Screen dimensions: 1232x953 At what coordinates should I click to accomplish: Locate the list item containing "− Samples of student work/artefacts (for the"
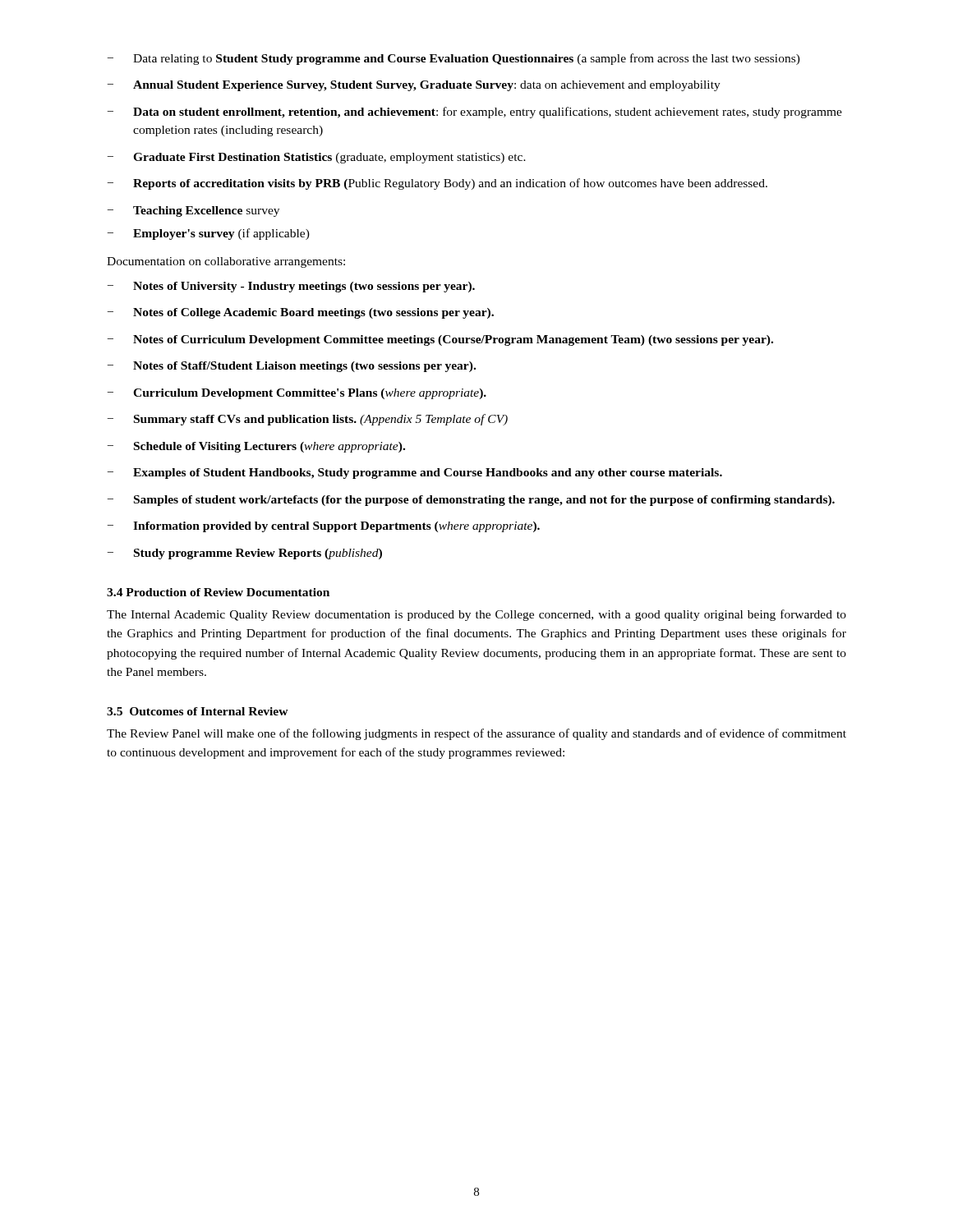(x=476, y=499)
